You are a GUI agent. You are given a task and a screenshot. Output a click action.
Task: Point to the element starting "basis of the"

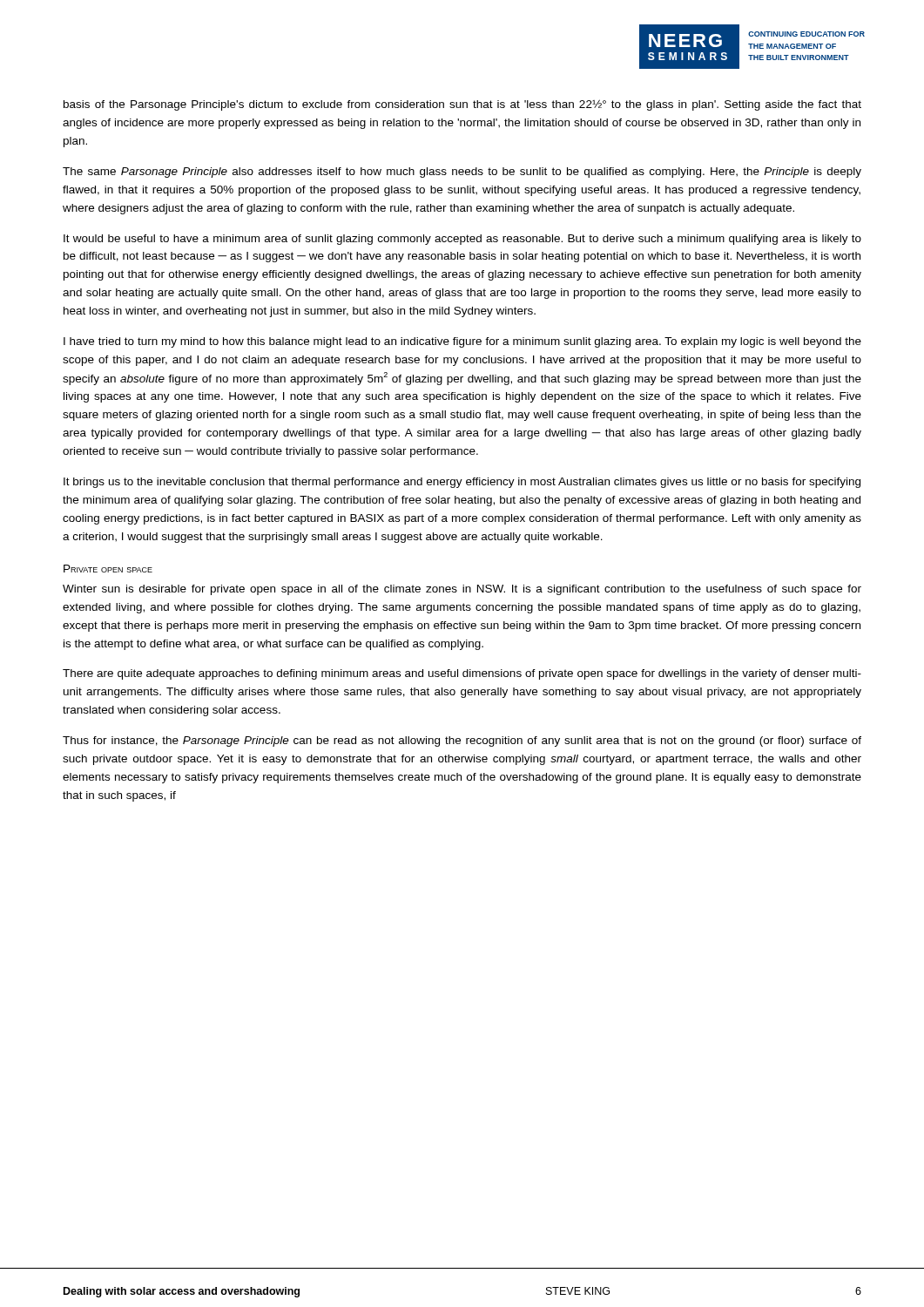coord(462,122)
